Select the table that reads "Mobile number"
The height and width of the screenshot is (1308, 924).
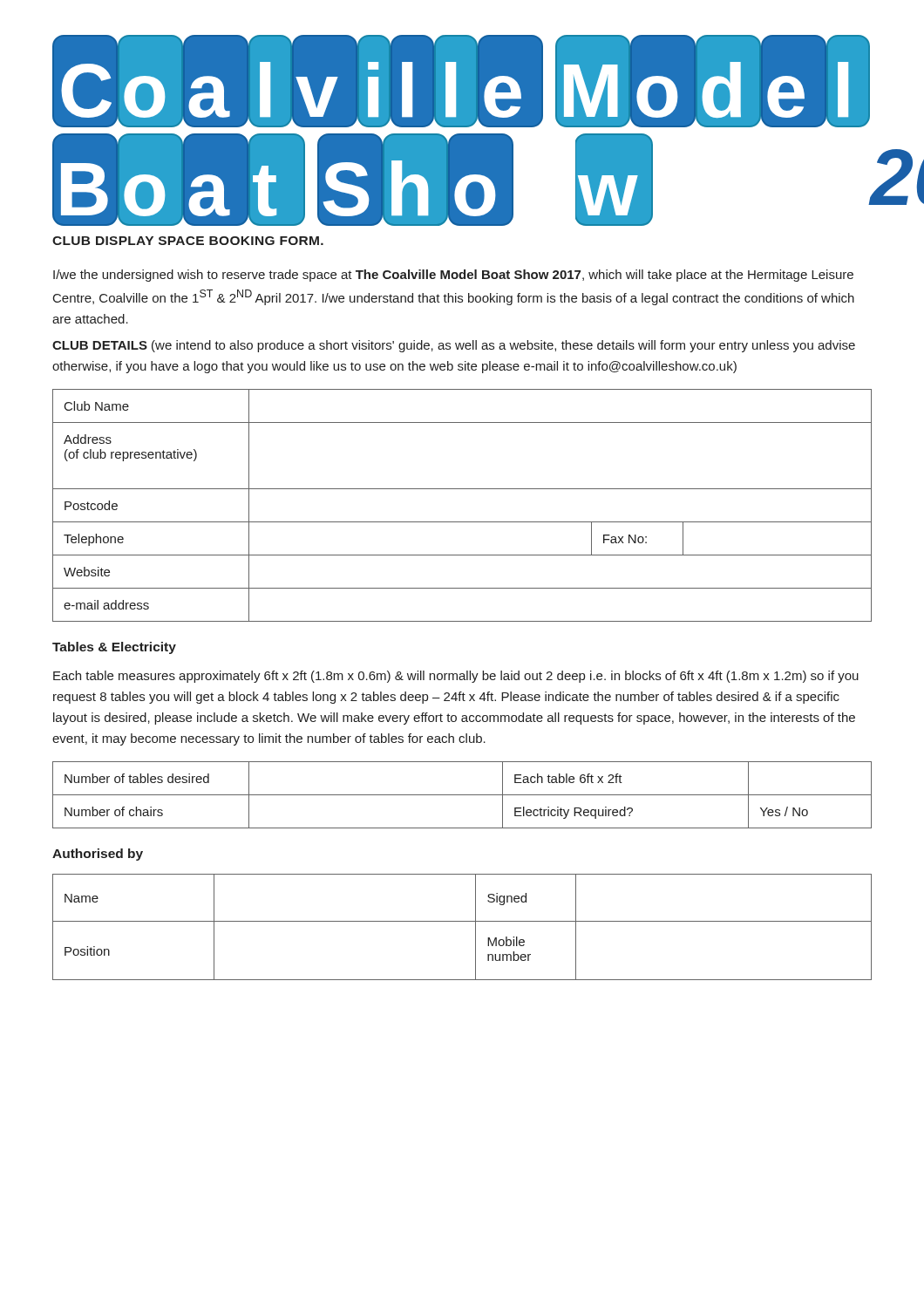pos(462,927)
